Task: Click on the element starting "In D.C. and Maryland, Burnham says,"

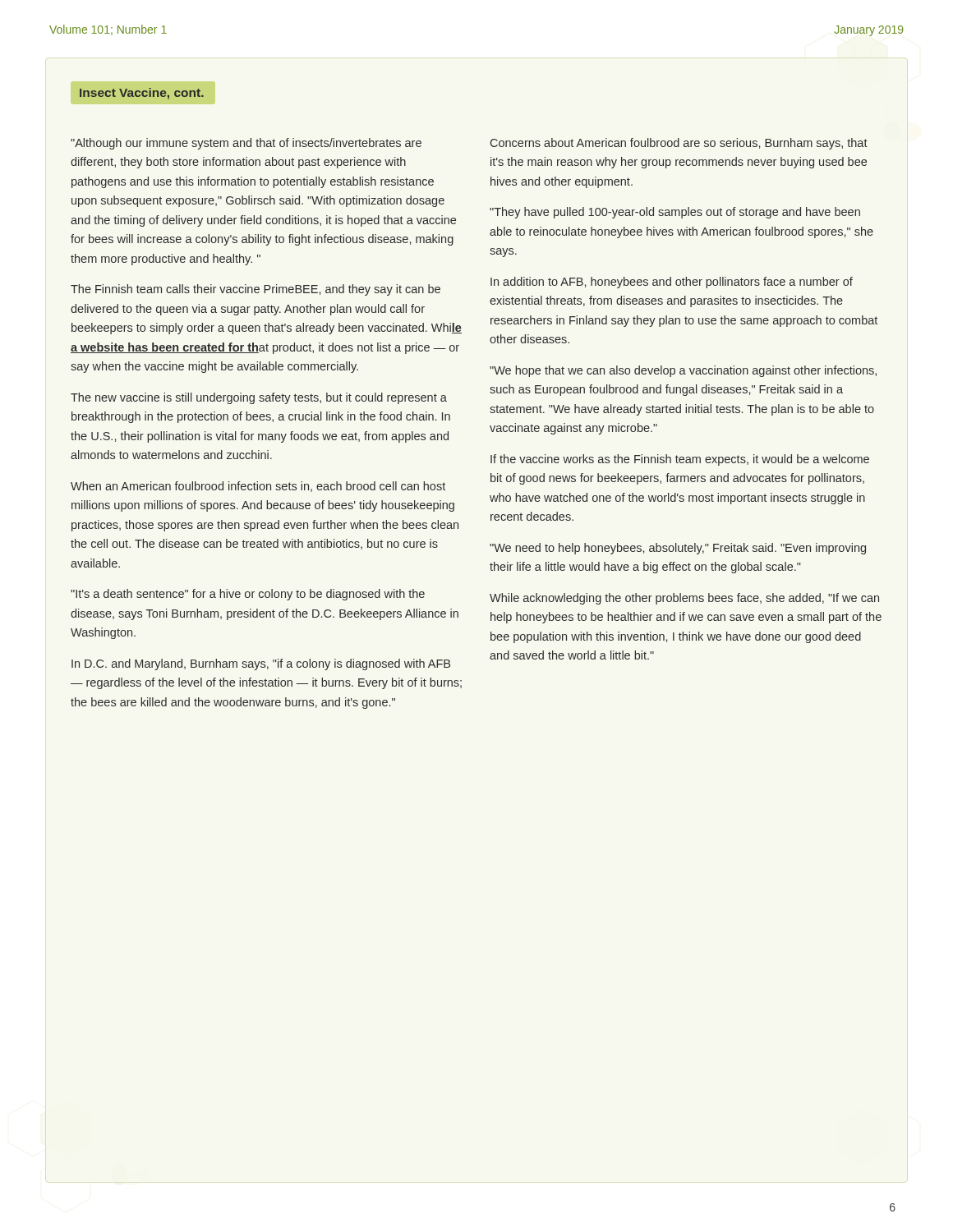Action: pos(267,683)
